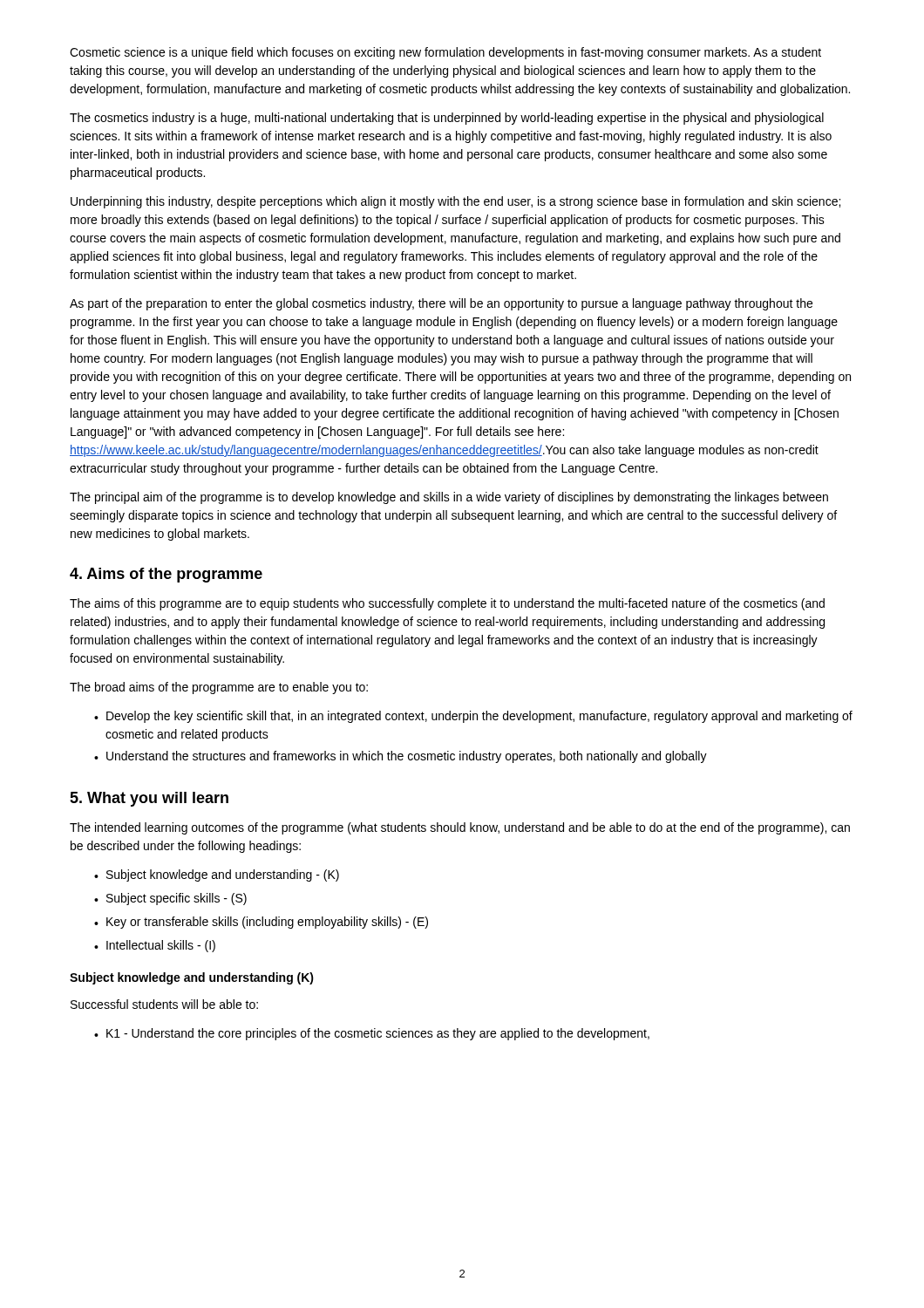Screen dimensions: 1308x924
Task: Navigate to the text block starting "The intended learning outcomes of the programme"
Action: pyautogui.click(x=462, y=837)
